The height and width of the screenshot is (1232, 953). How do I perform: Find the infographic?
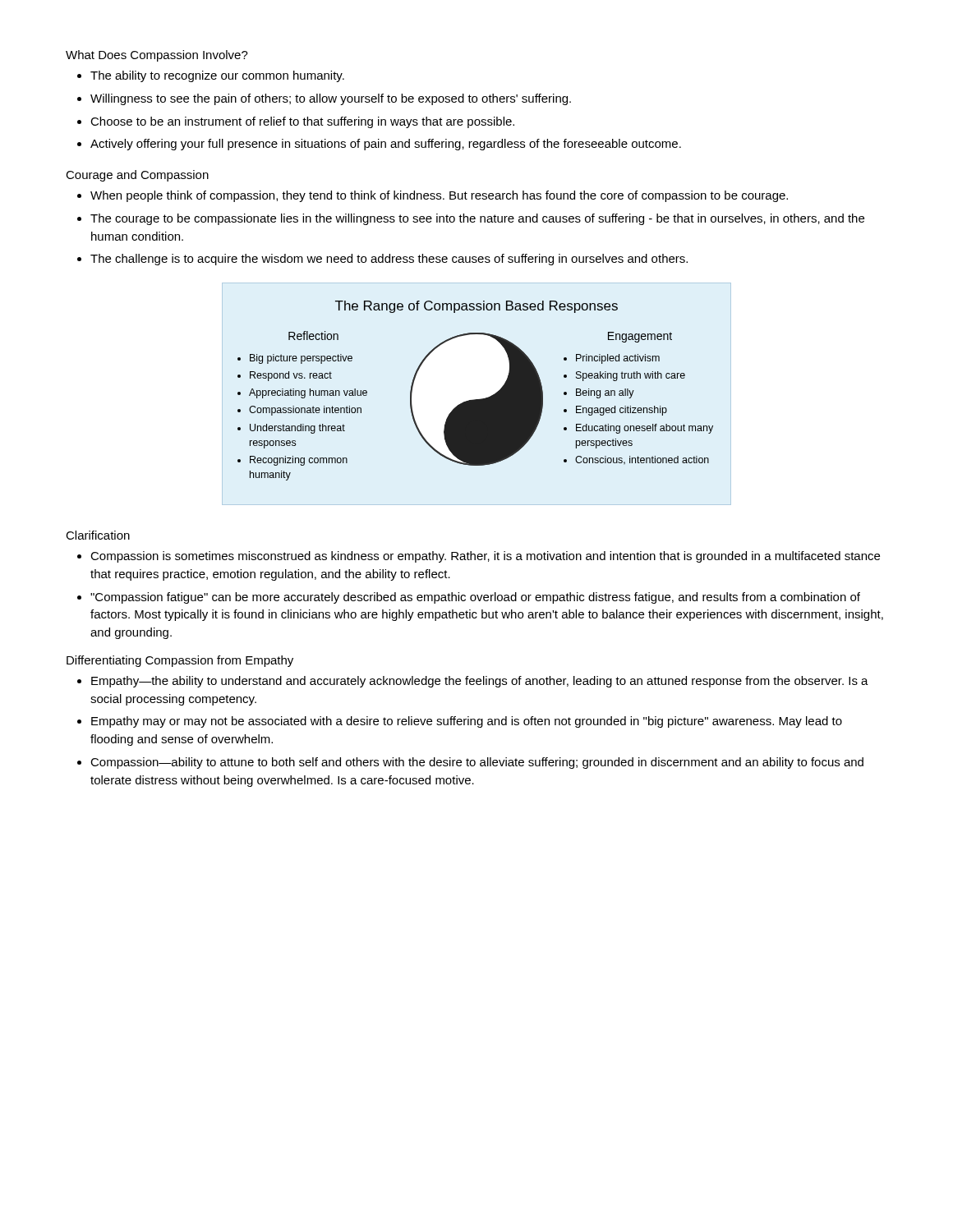tap(476, 394)
